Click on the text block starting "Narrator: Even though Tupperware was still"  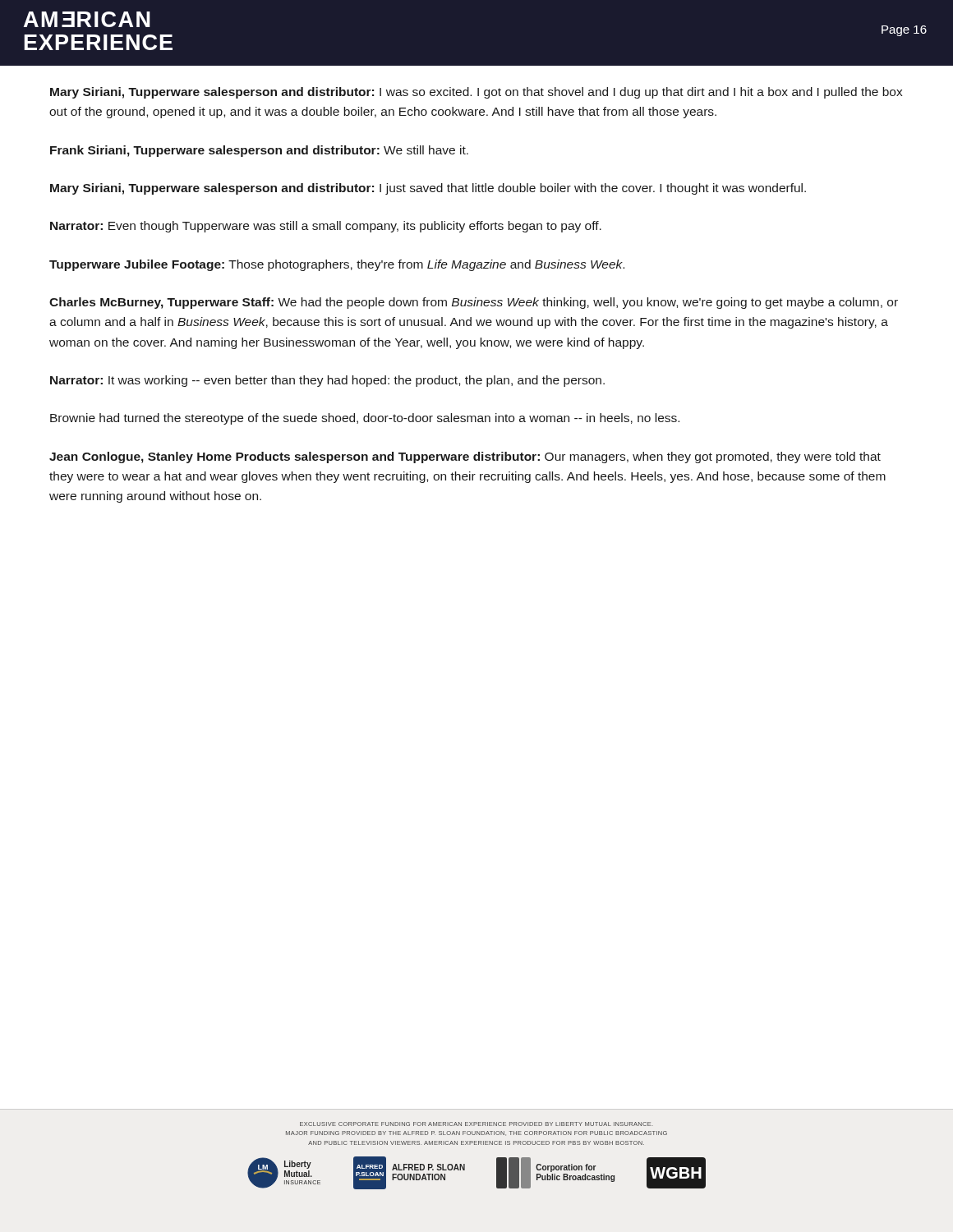[x=326, y=226]
